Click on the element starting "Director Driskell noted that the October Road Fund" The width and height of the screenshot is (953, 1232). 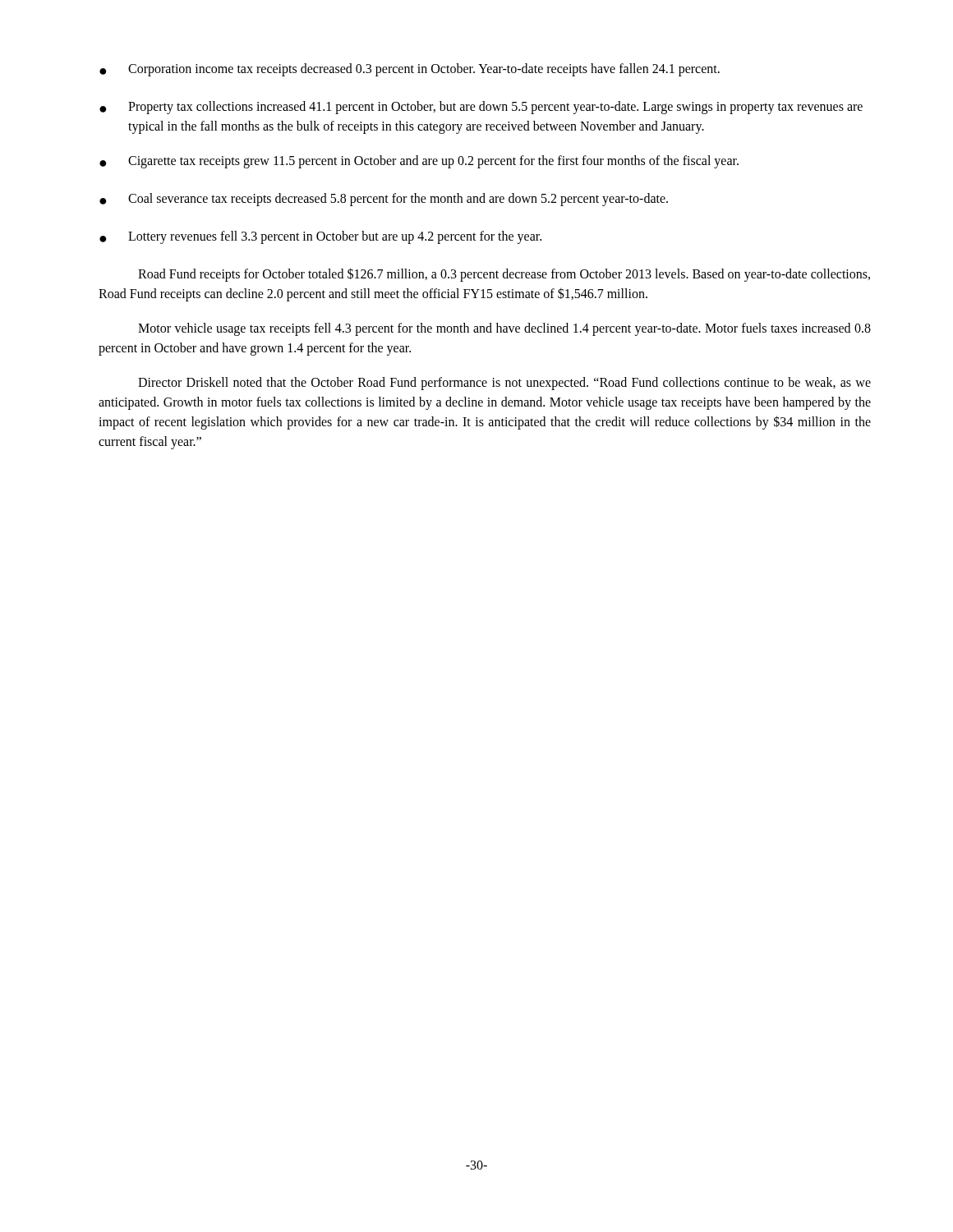(485, 412)
